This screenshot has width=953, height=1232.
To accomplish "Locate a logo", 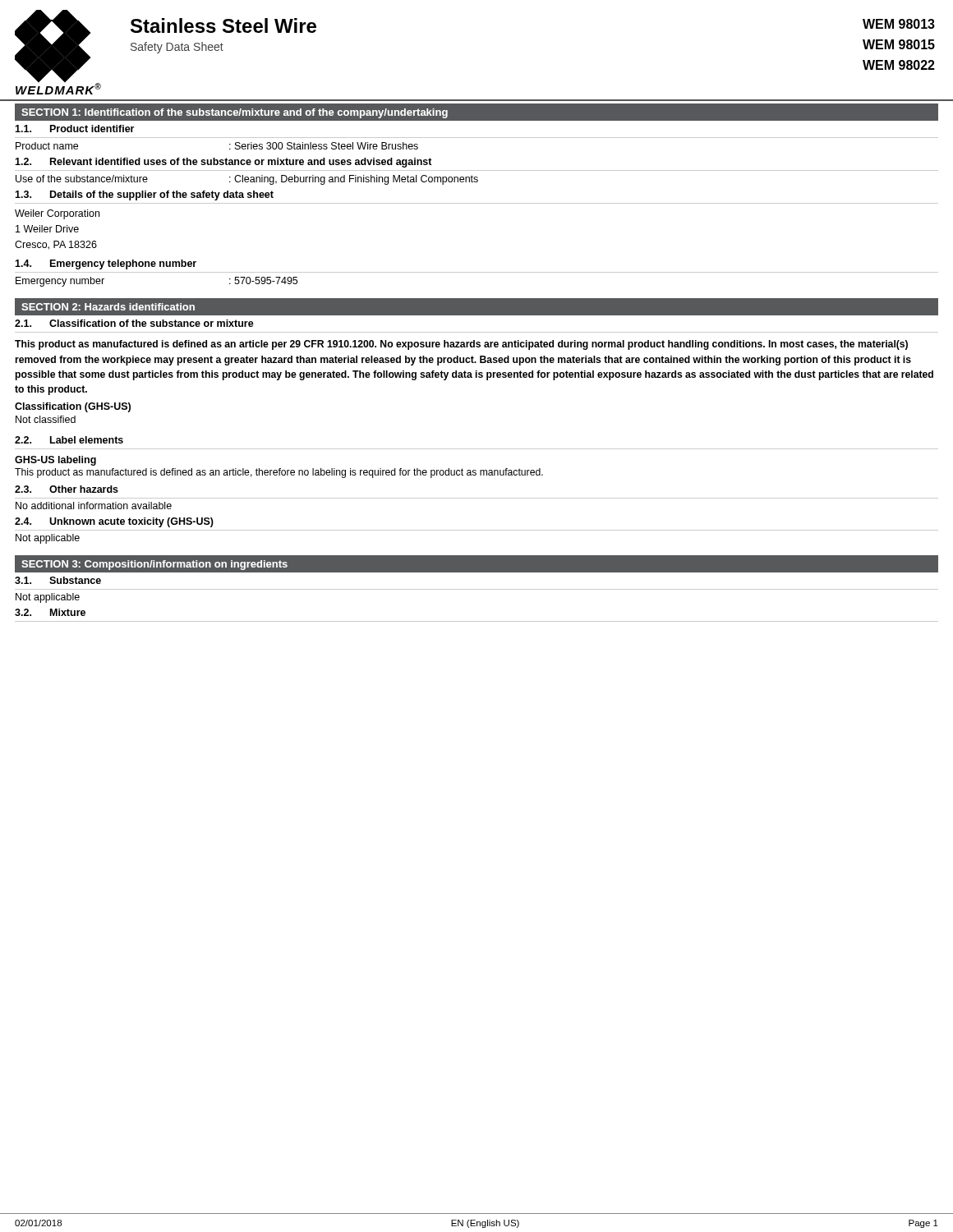I will [61, 43].
